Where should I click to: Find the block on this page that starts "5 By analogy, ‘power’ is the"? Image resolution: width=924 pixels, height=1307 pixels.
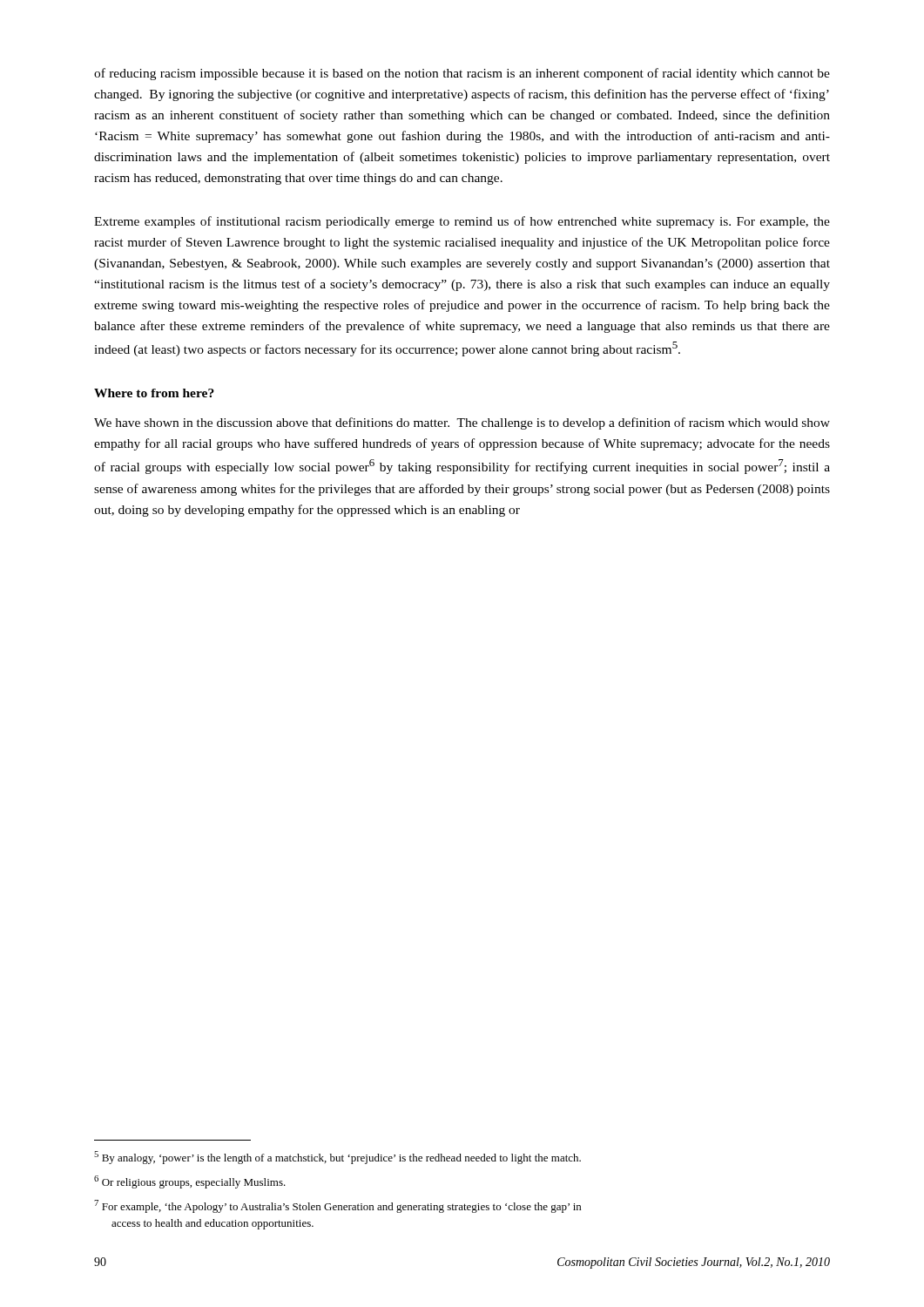point(338,1156)
